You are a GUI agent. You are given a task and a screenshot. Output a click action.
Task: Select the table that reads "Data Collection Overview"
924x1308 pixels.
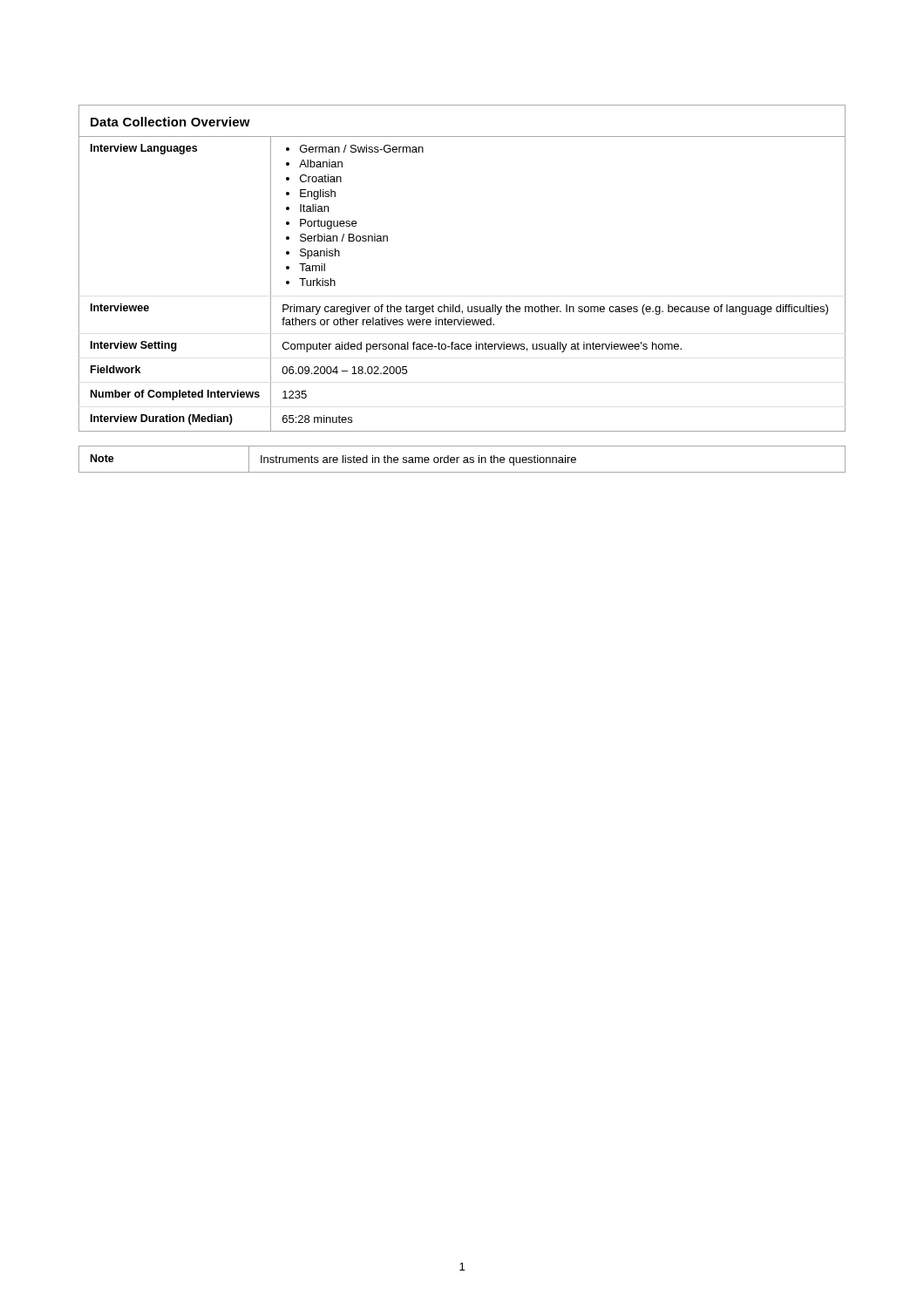[462, 268]
